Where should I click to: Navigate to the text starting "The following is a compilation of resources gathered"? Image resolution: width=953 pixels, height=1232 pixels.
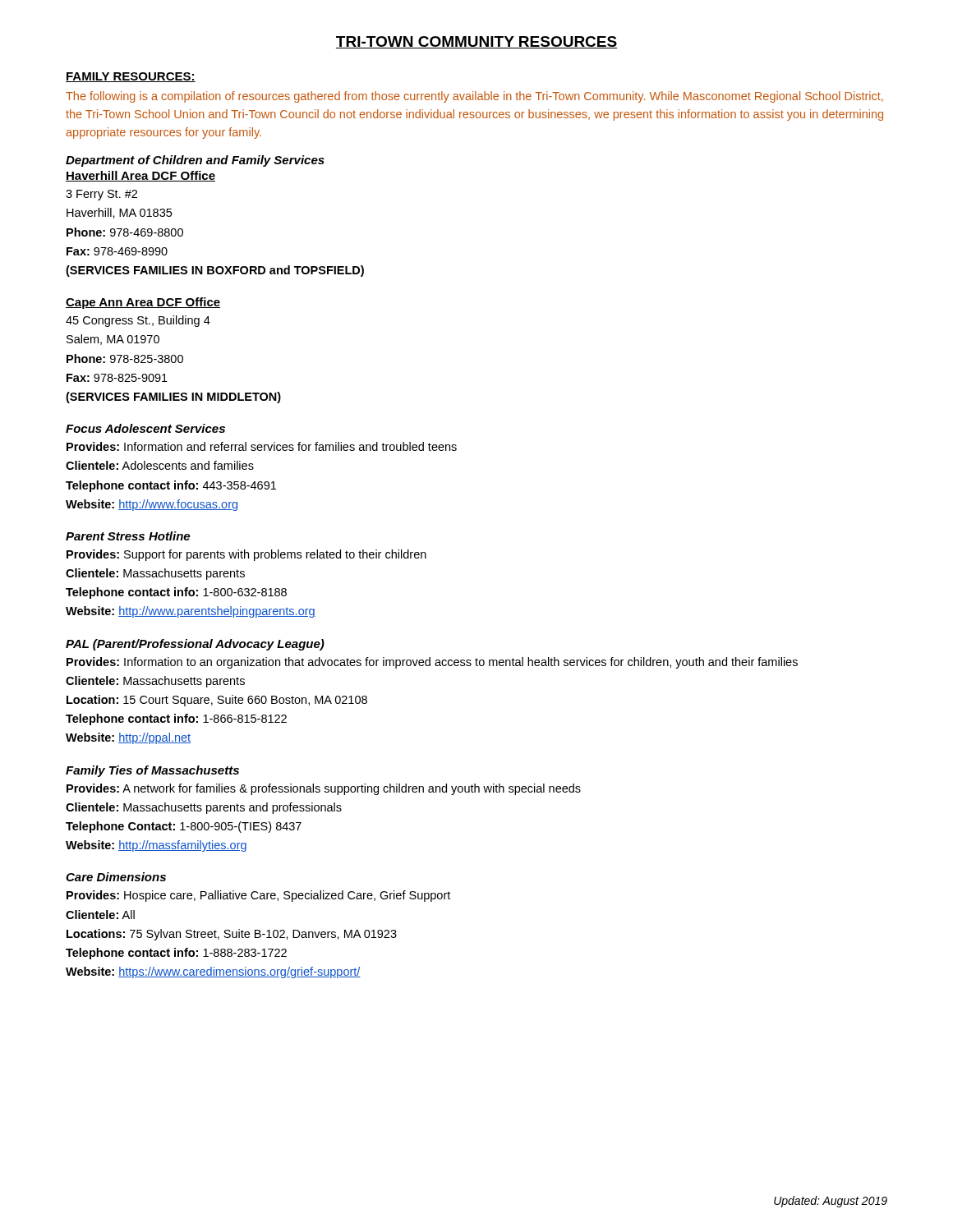475,114
